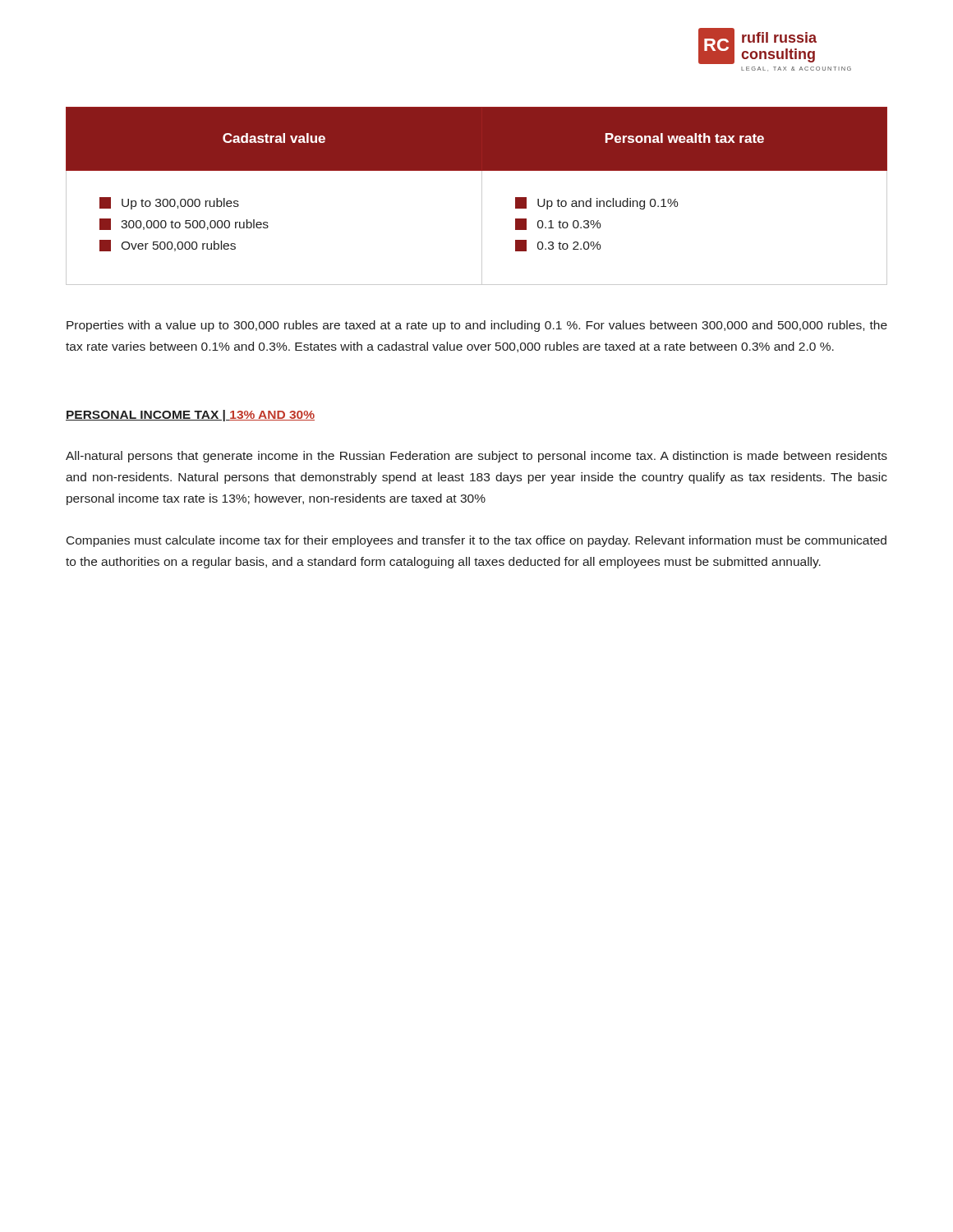
Task: Locate the logo
Action: click(793, 48)
